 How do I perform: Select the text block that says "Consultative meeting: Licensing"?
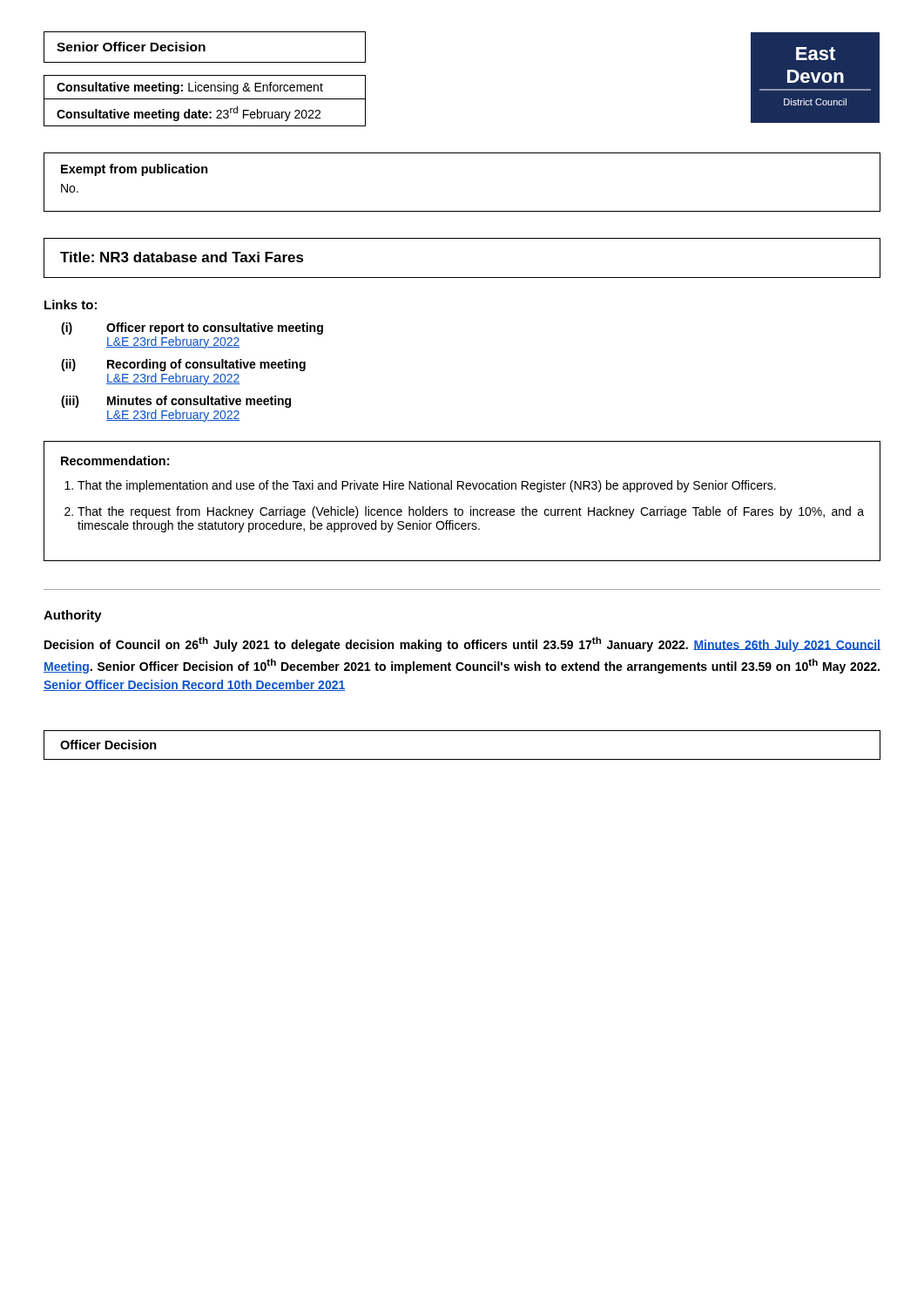190,87
